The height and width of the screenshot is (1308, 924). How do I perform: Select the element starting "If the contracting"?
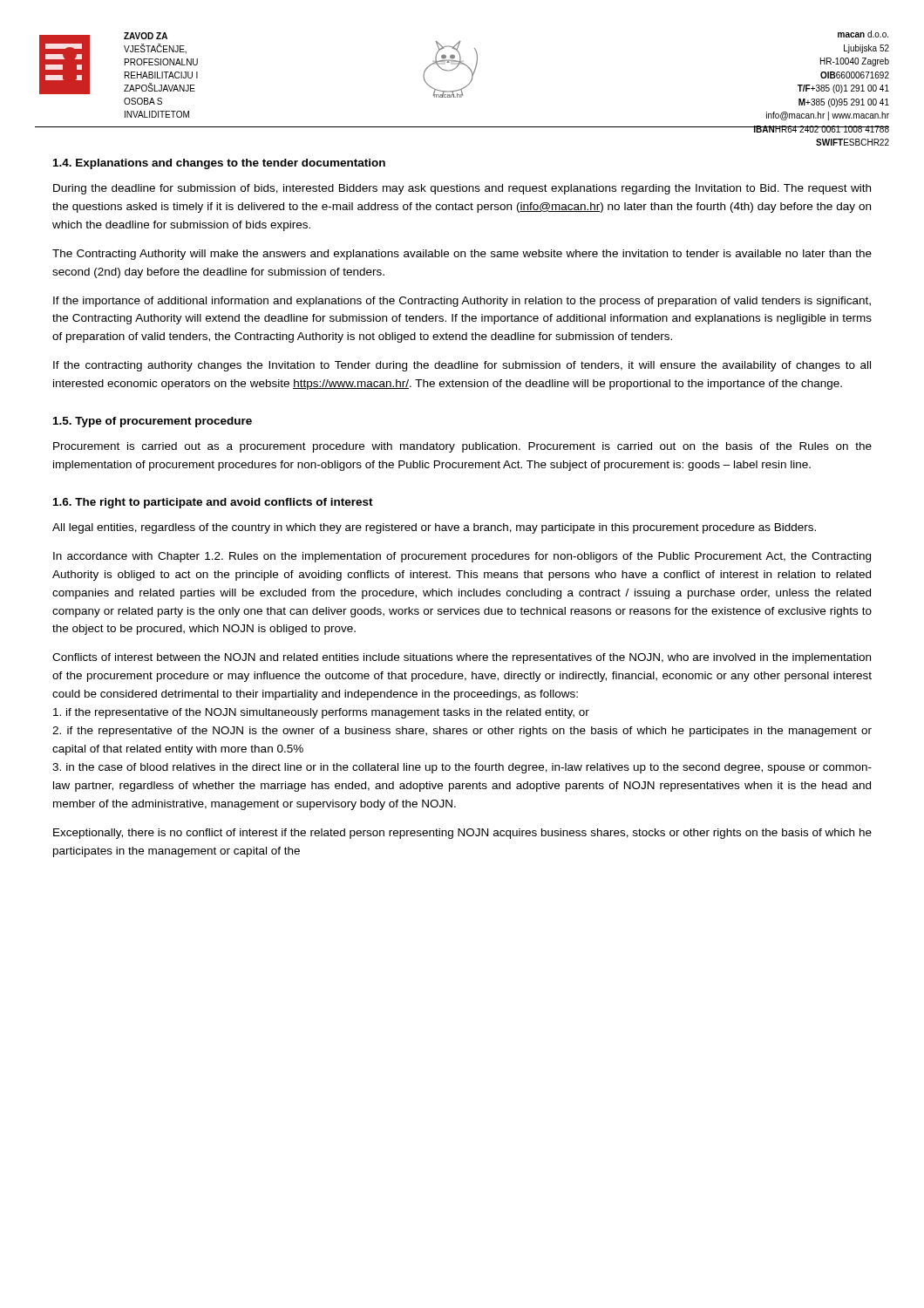pyautogui.click(x=462, y=374)
